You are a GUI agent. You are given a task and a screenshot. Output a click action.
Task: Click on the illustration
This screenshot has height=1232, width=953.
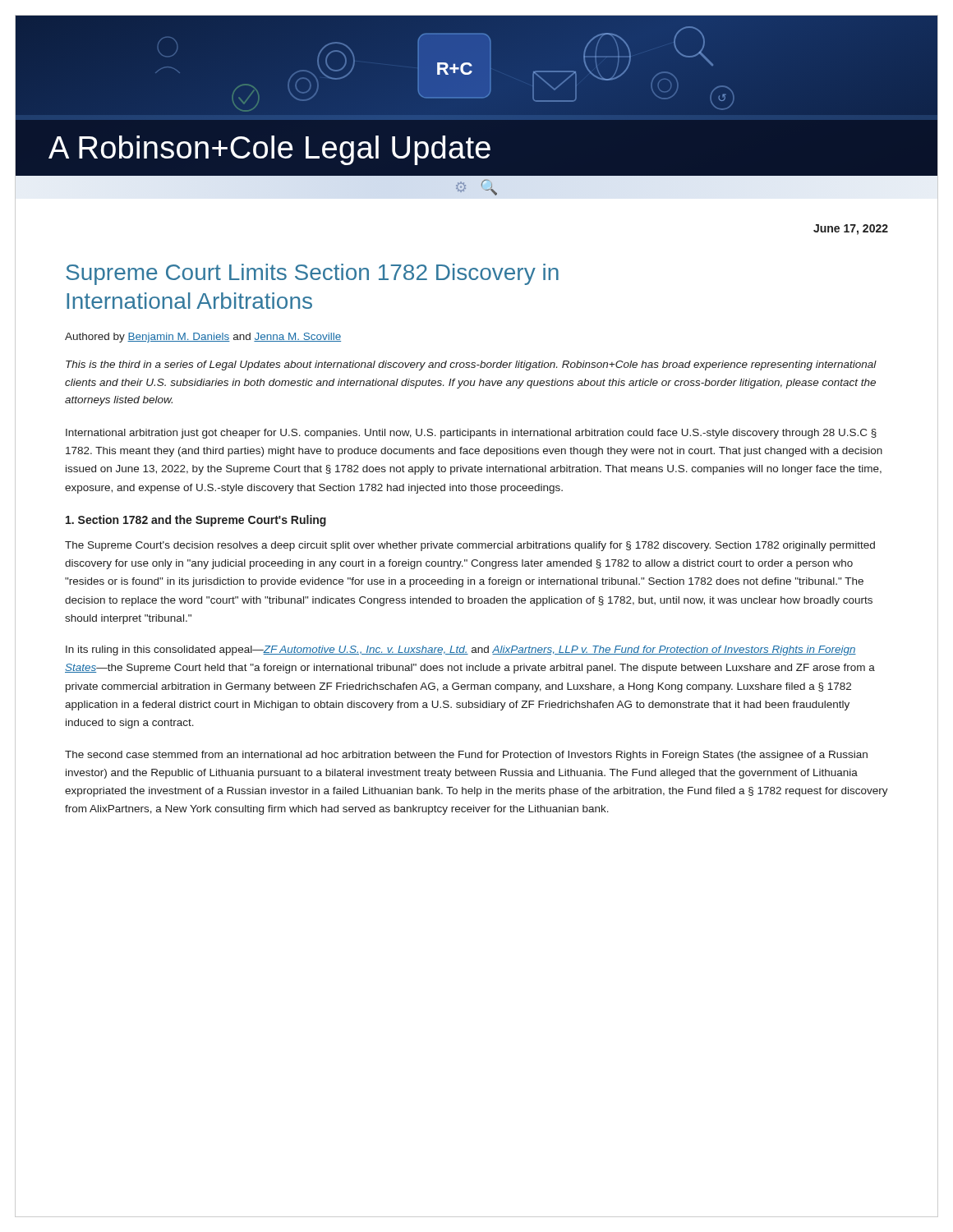pos(476,96)
